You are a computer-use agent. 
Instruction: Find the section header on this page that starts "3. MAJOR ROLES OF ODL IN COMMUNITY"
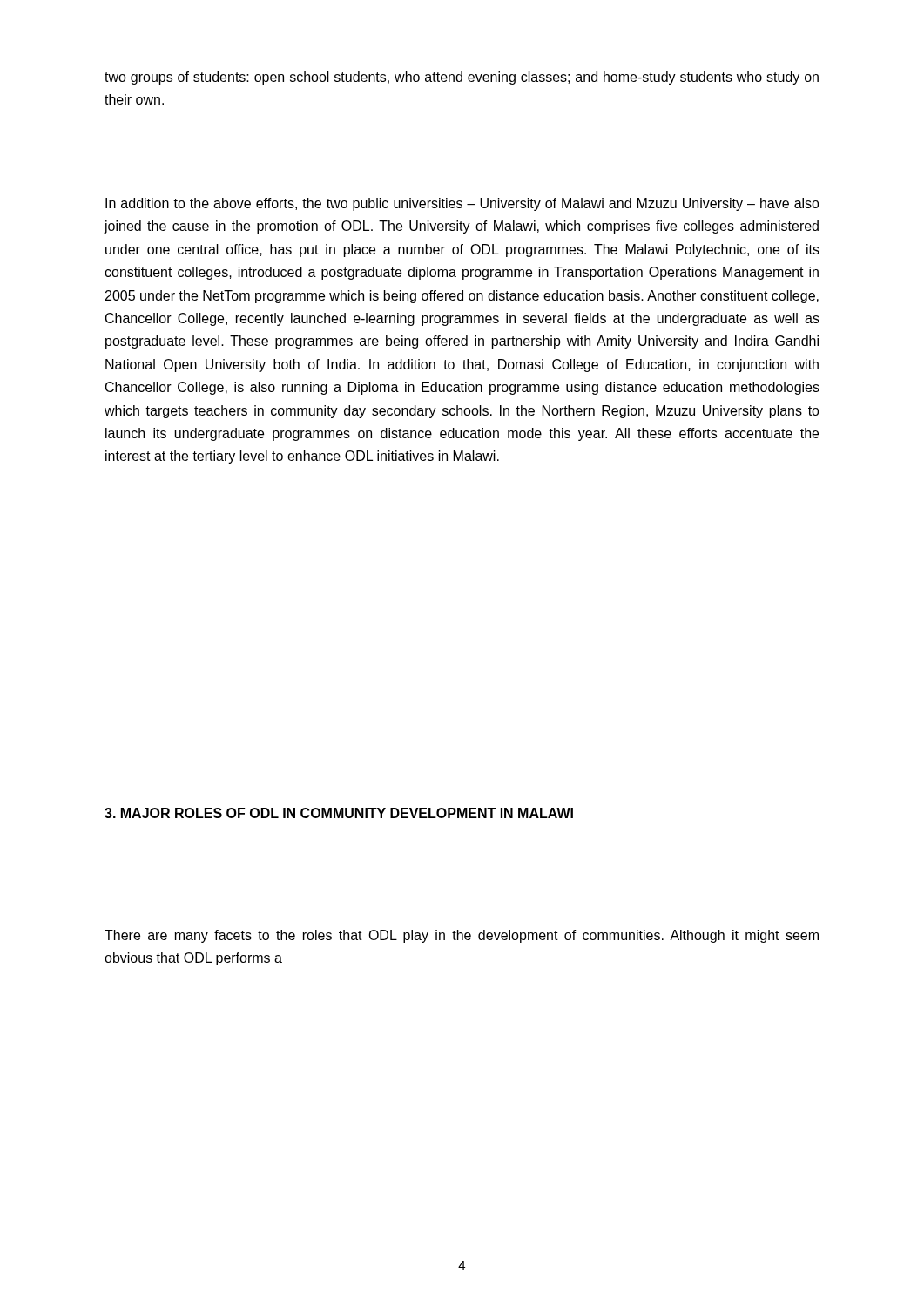(x=462, y=814)
